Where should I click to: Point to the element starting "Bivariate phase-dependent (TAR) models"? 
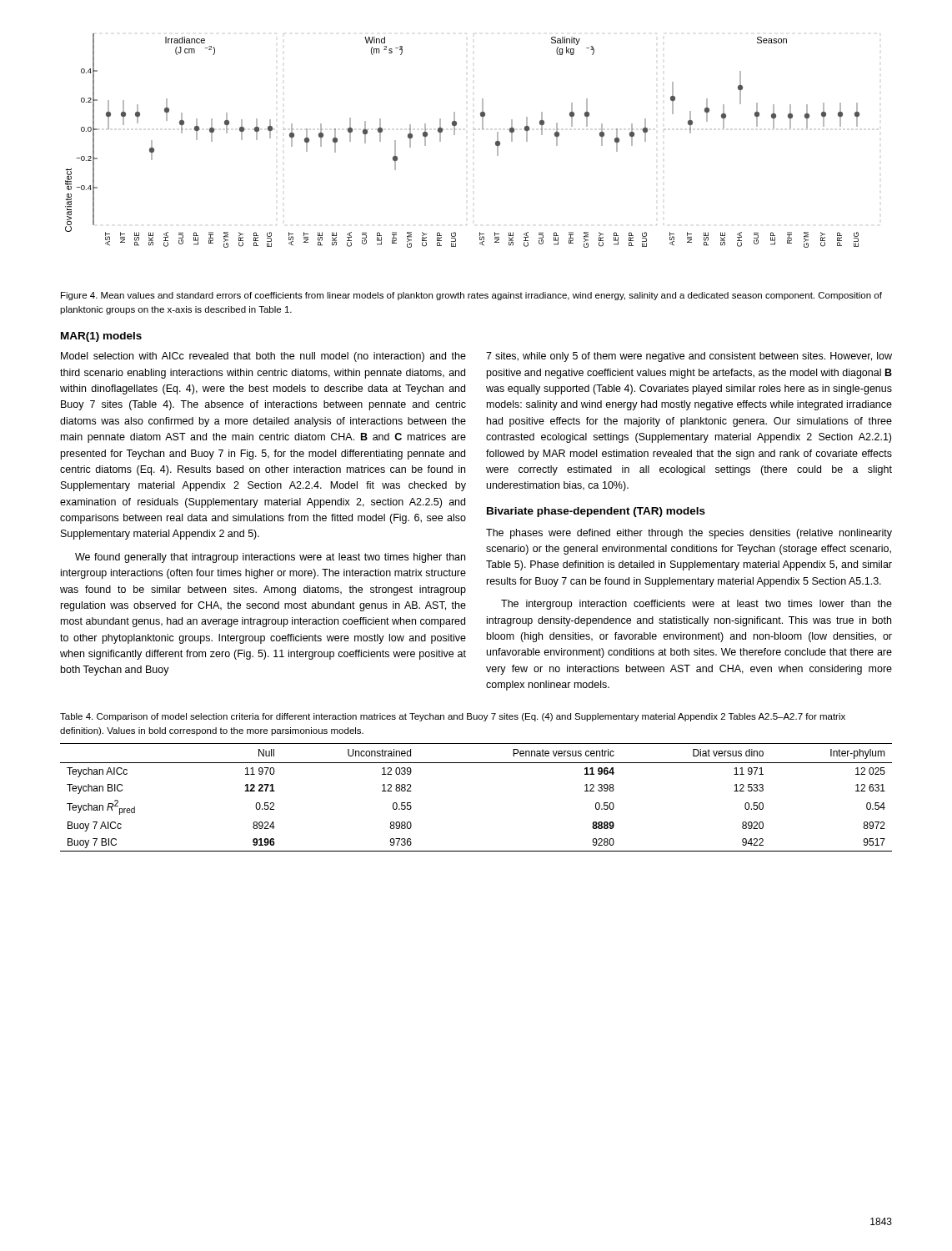tap(596, 511)
